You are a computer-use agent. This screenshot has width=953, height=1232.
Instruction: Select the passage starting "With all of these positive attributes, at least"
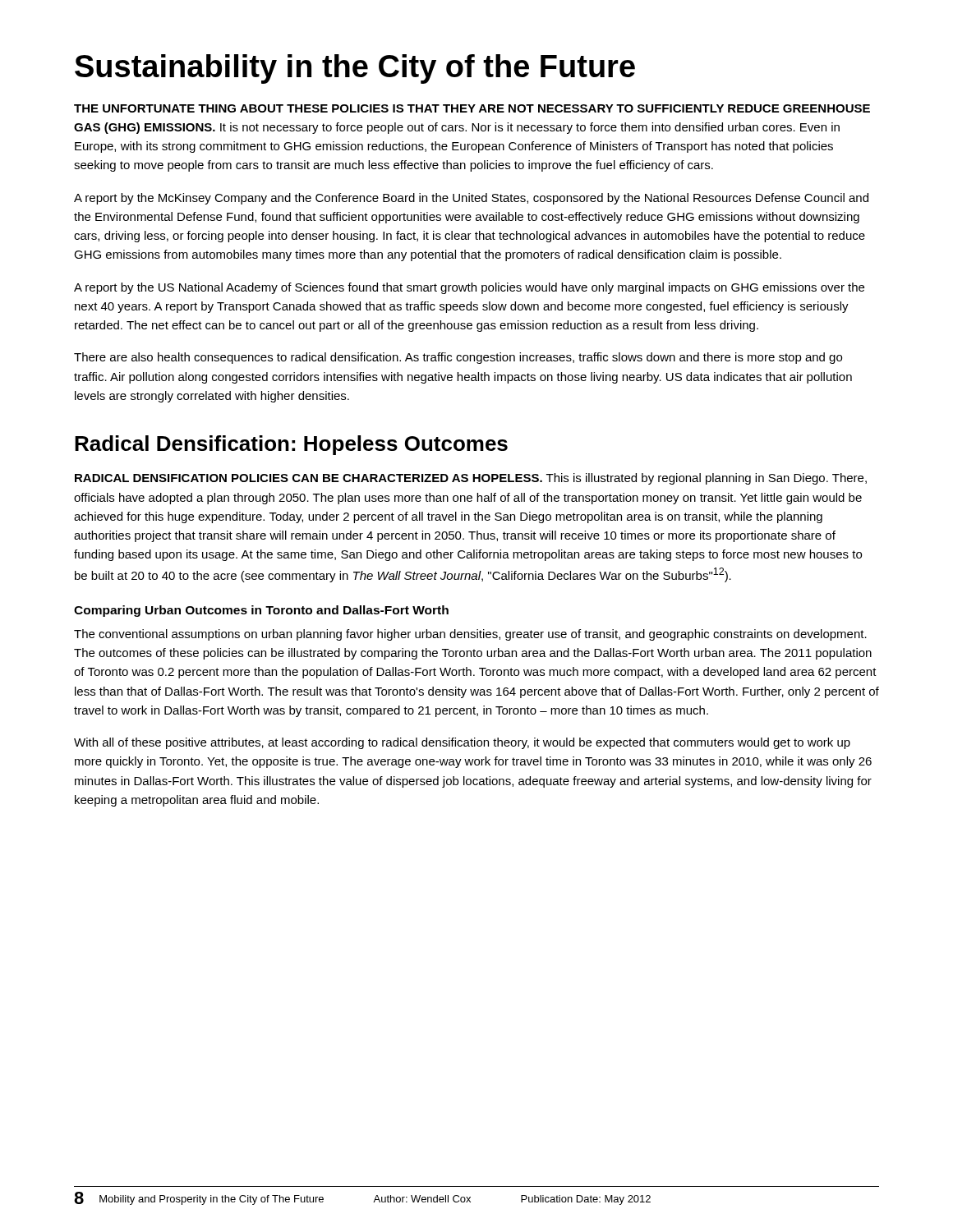[476, 771]
